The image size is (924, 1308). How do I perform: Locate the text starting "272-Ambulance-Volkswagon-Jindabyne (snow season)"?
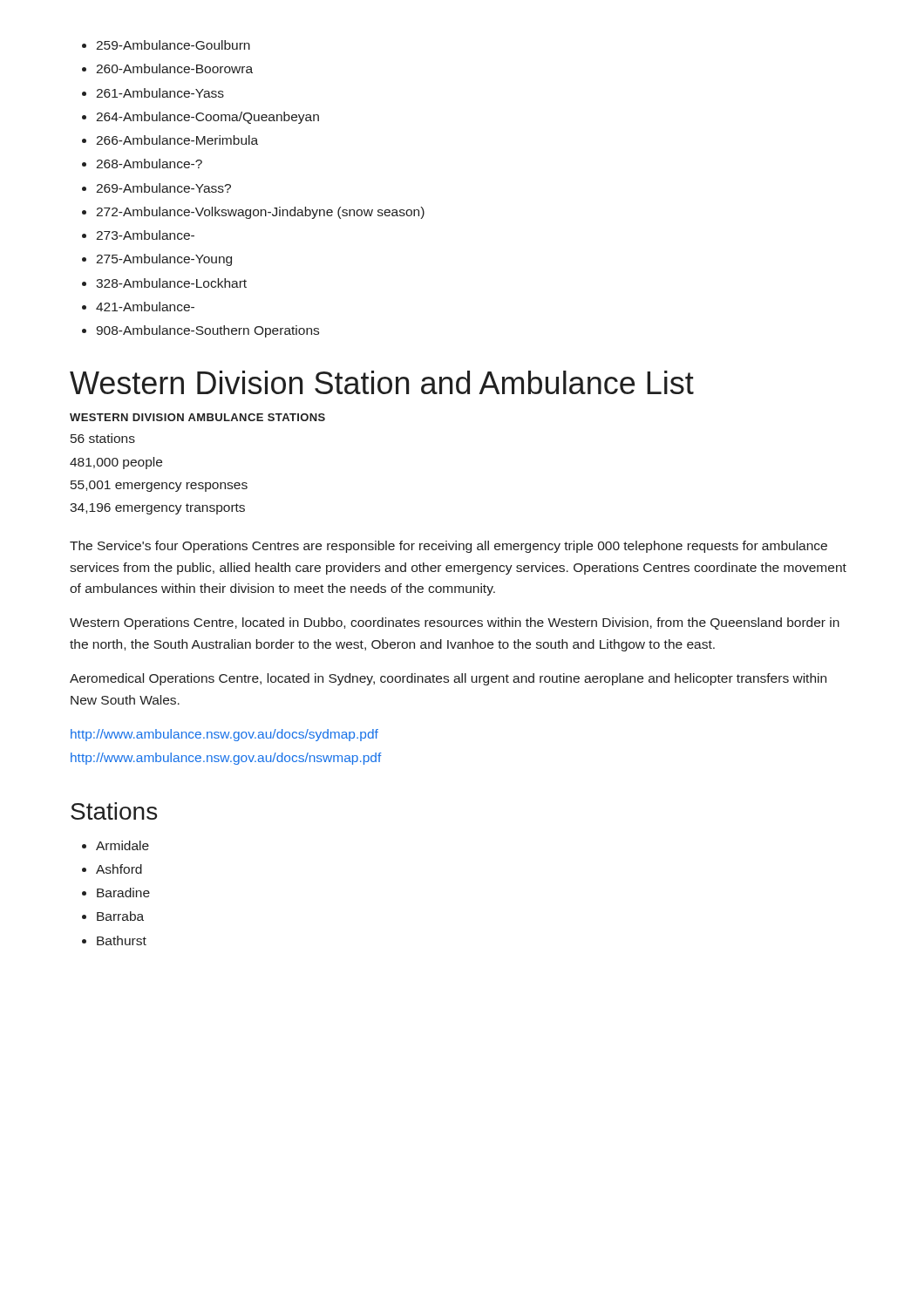tap(260, 213)
